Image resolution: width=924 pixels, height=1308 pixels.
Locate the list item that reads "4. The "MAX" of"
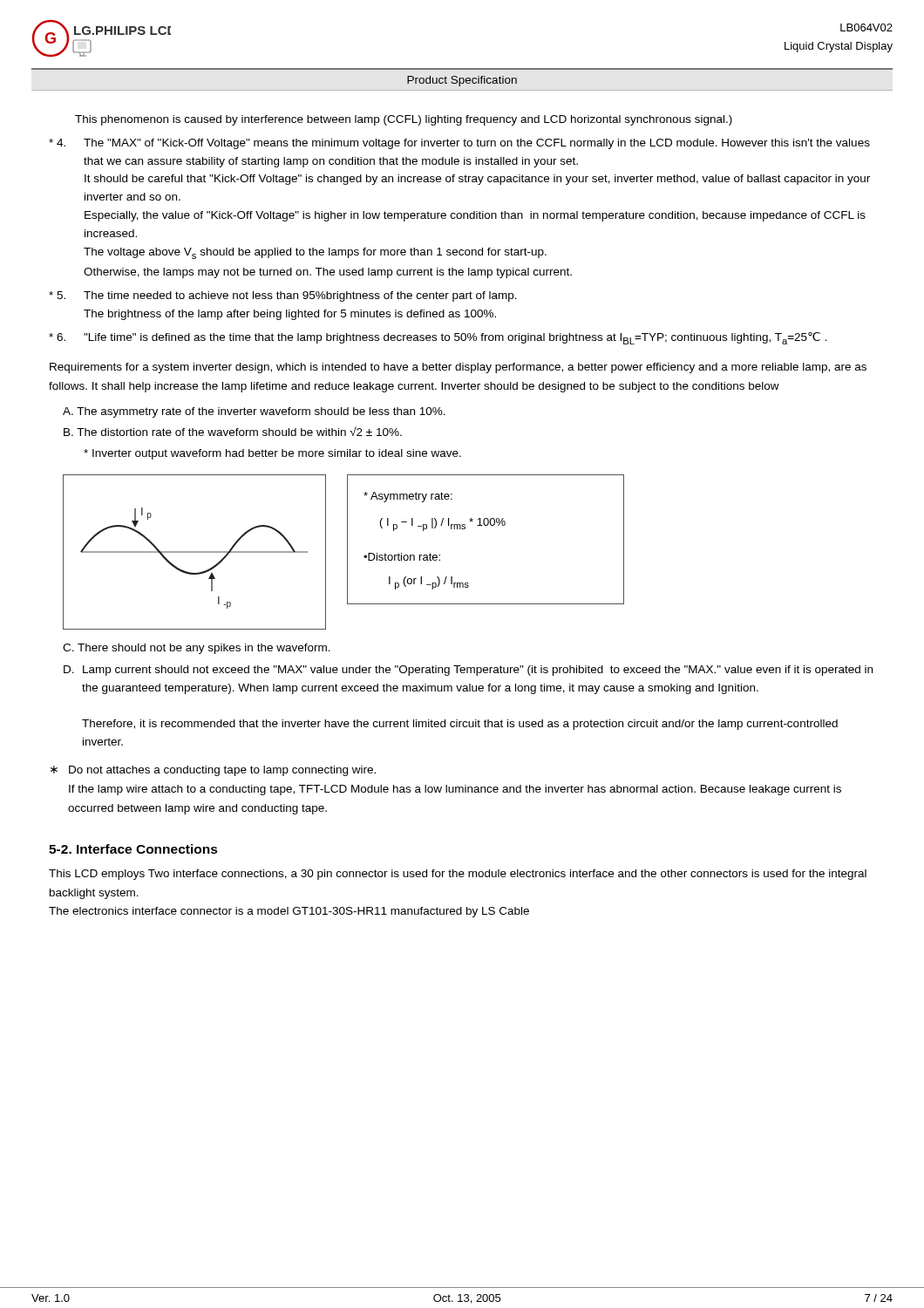[465, 208]
